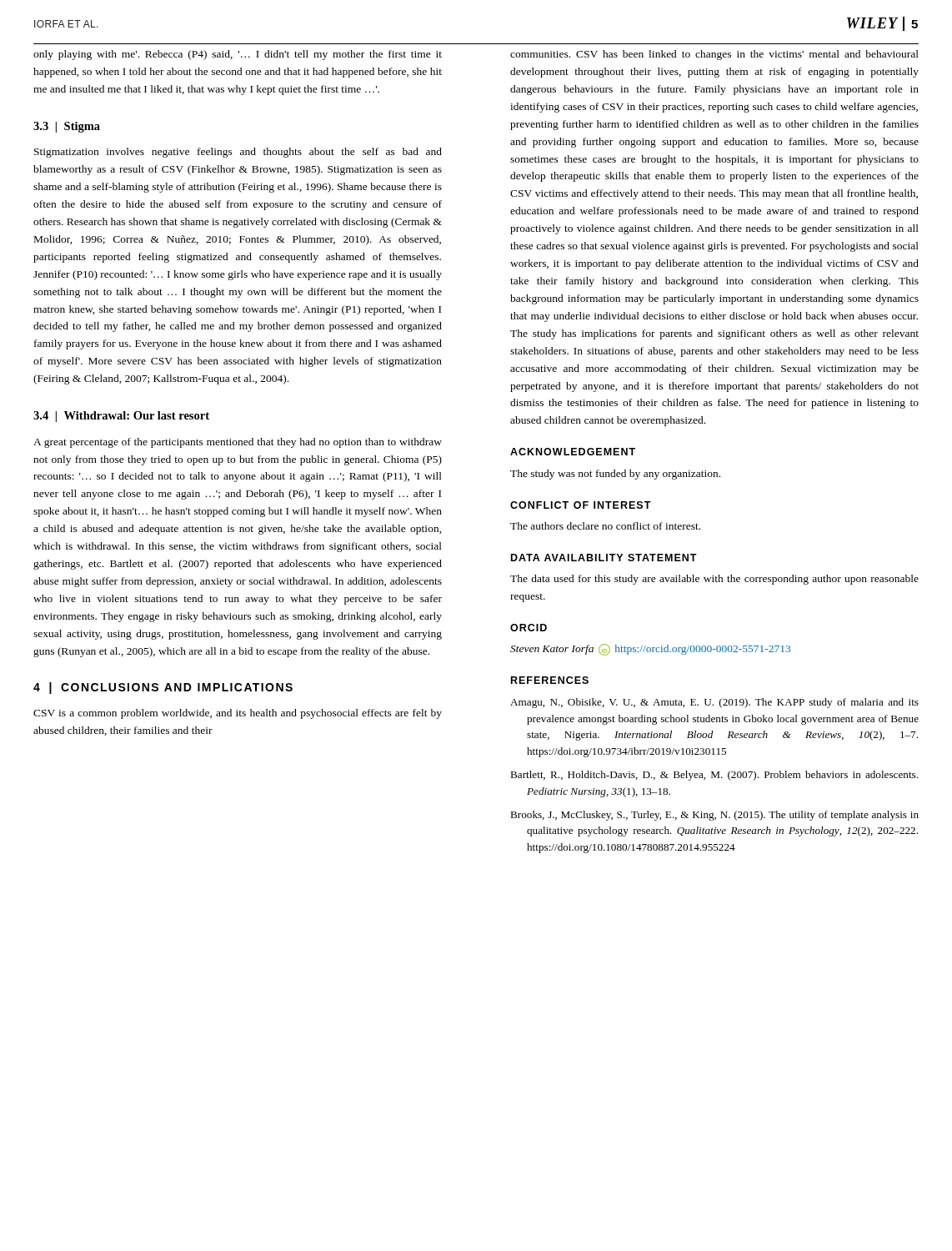Find the text block that says "Stigmatization involves negative"
This screenshot has width=952, height=1251.
point(238,266)
